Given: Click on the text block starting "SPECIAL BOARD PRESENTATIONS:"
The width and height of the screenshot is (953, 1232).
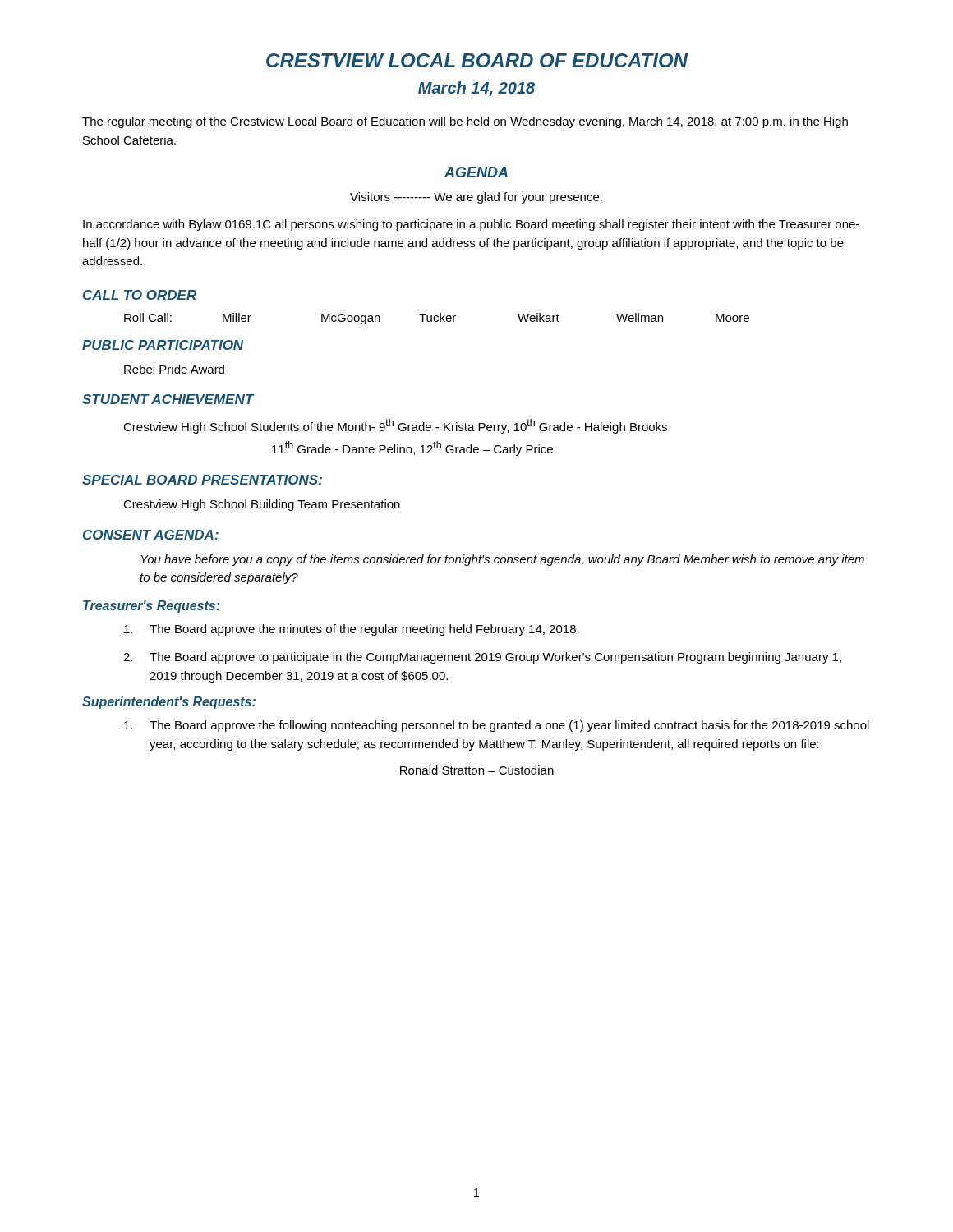Looking at the screenshot, I should pyautogui.click(x=202, y=480).
